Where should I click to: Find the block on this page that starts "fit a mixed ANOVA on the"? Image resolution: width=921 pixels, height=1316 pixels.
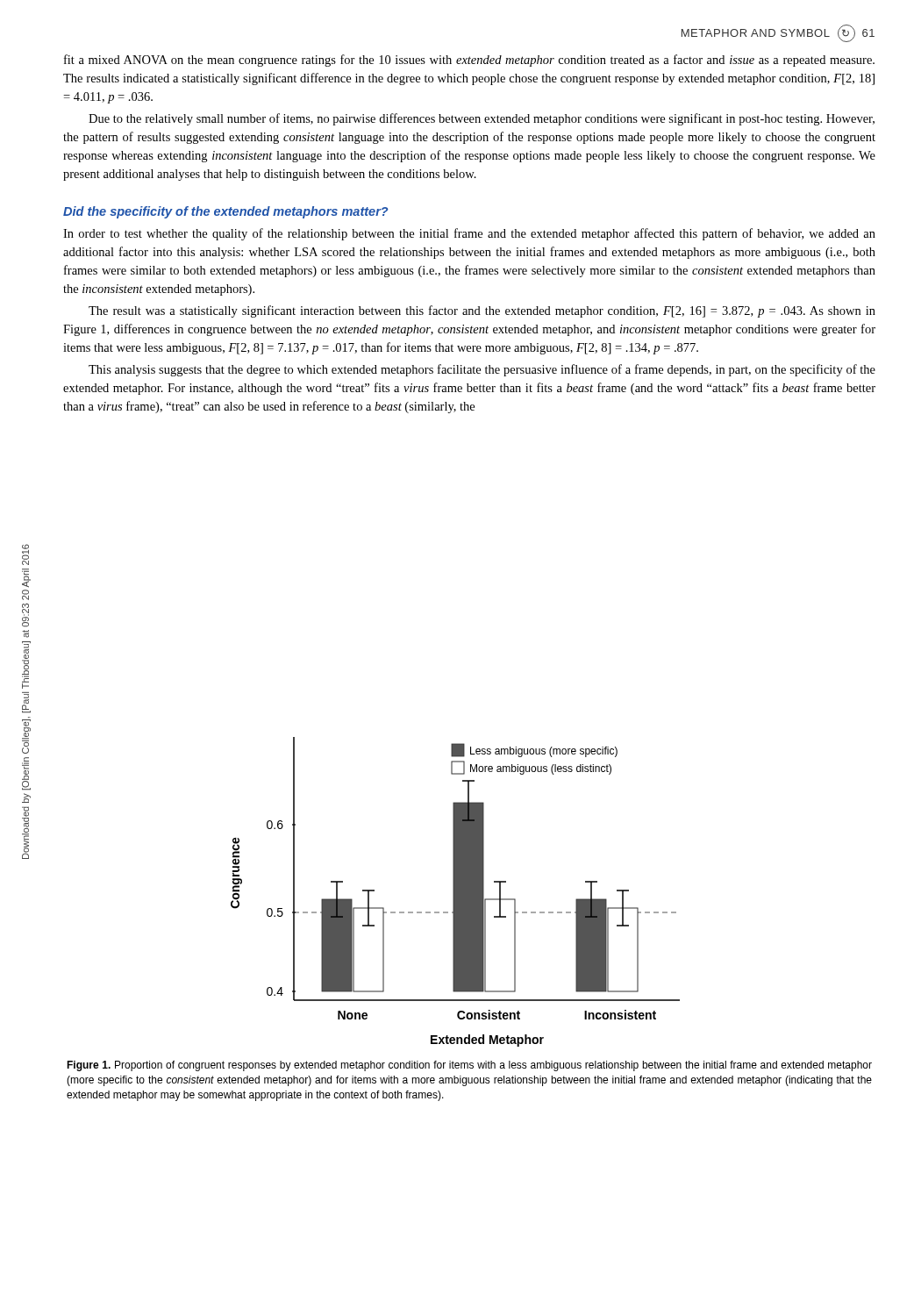[469, 117]
